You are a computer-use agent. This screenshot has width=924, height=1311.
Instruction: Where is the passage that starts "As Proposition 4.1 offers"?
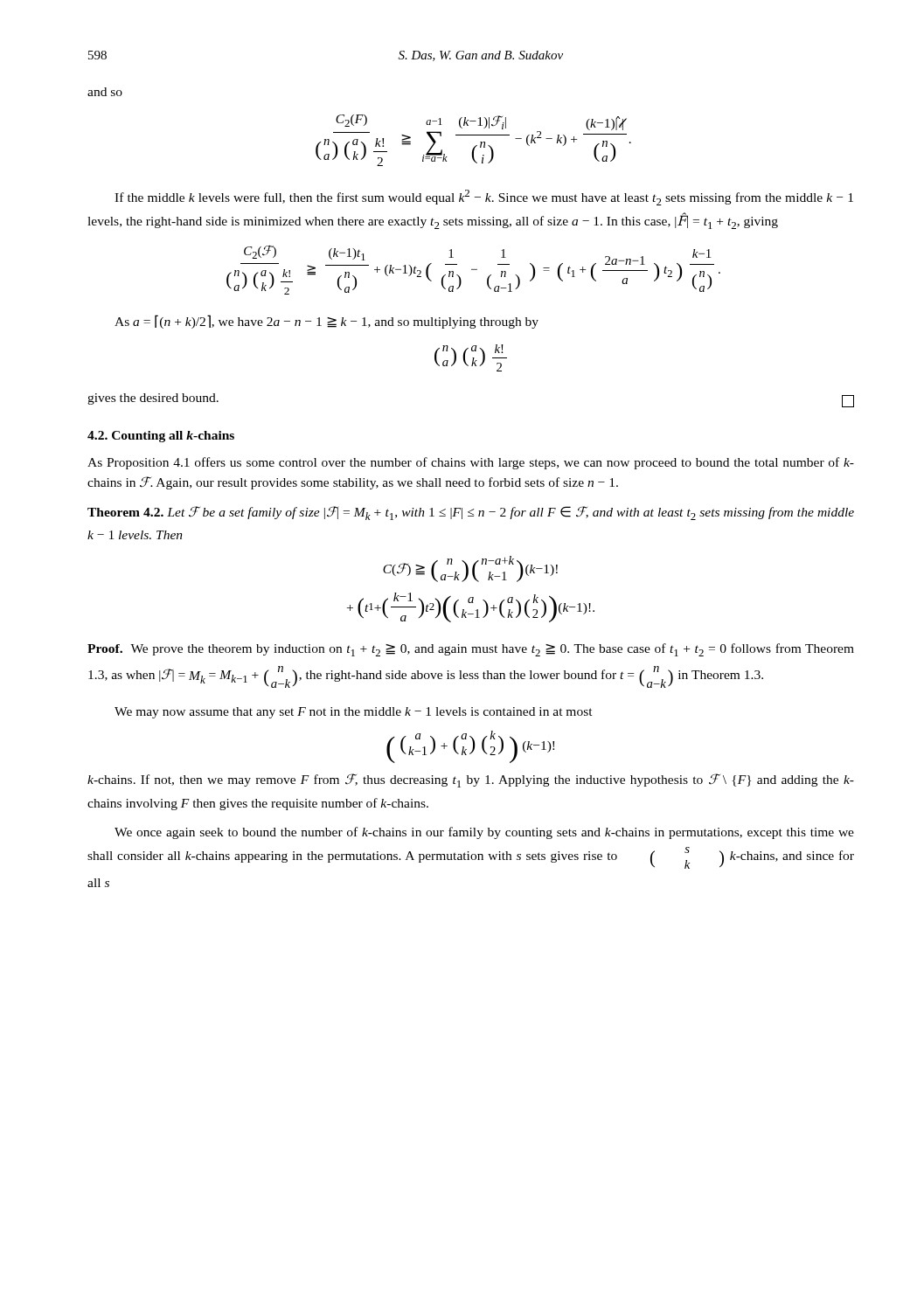(x=471, y=472)
